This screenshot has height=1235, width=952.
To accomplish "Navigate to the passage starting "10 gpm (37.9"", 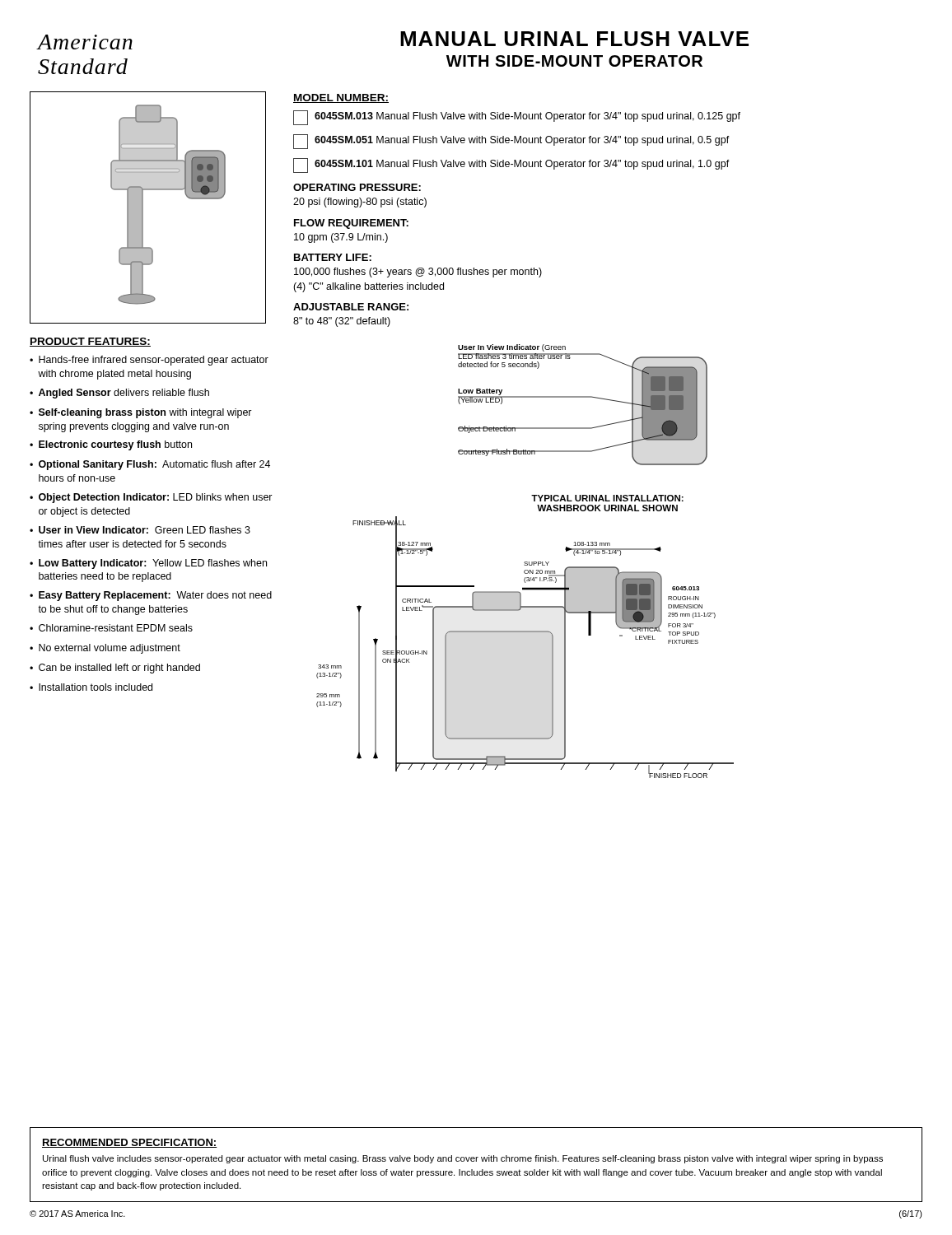I will pyautogui.click(x=341, y=237).
